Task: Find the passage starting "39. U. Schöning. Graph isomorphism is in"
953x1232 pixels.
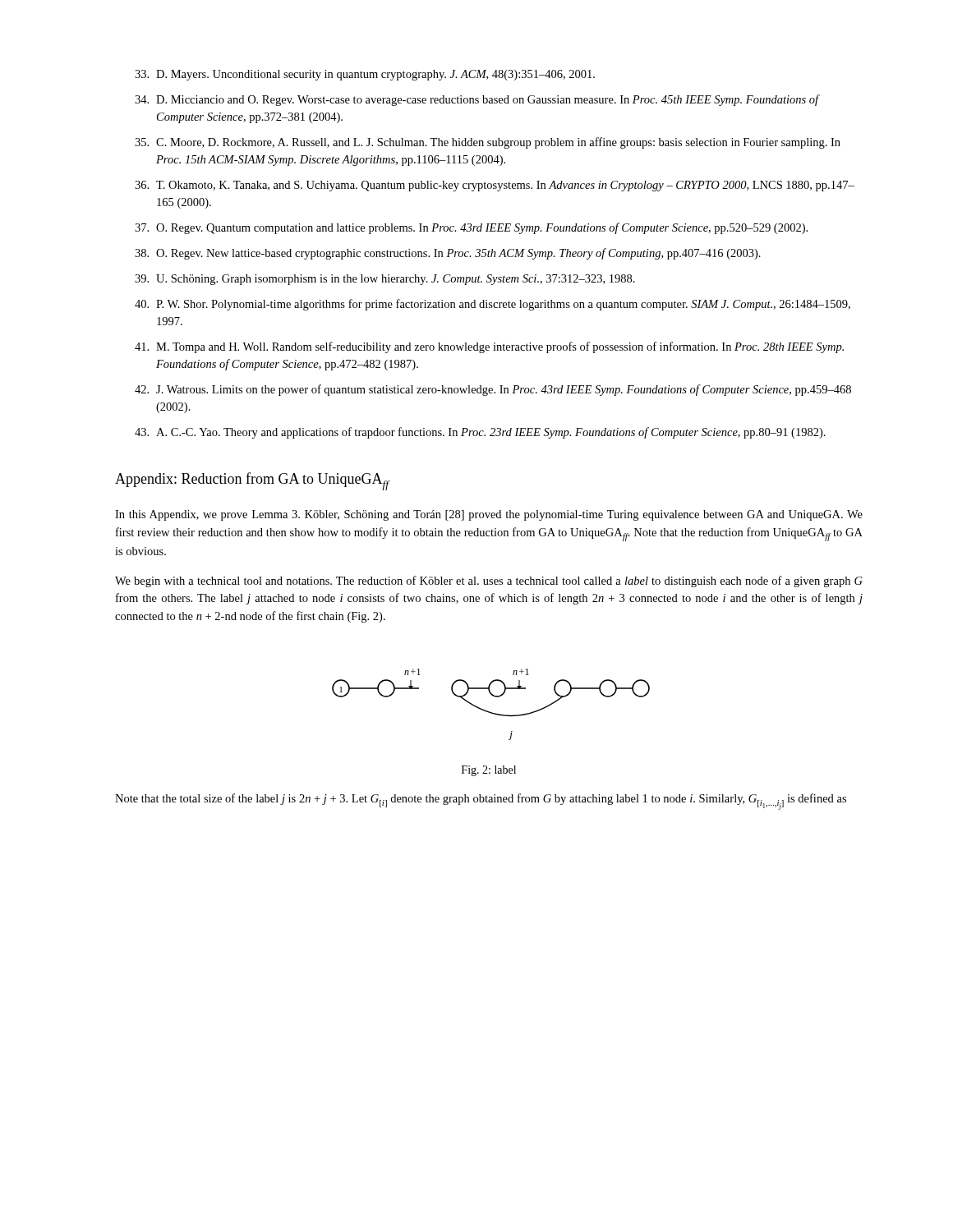Action: [489, 279]
